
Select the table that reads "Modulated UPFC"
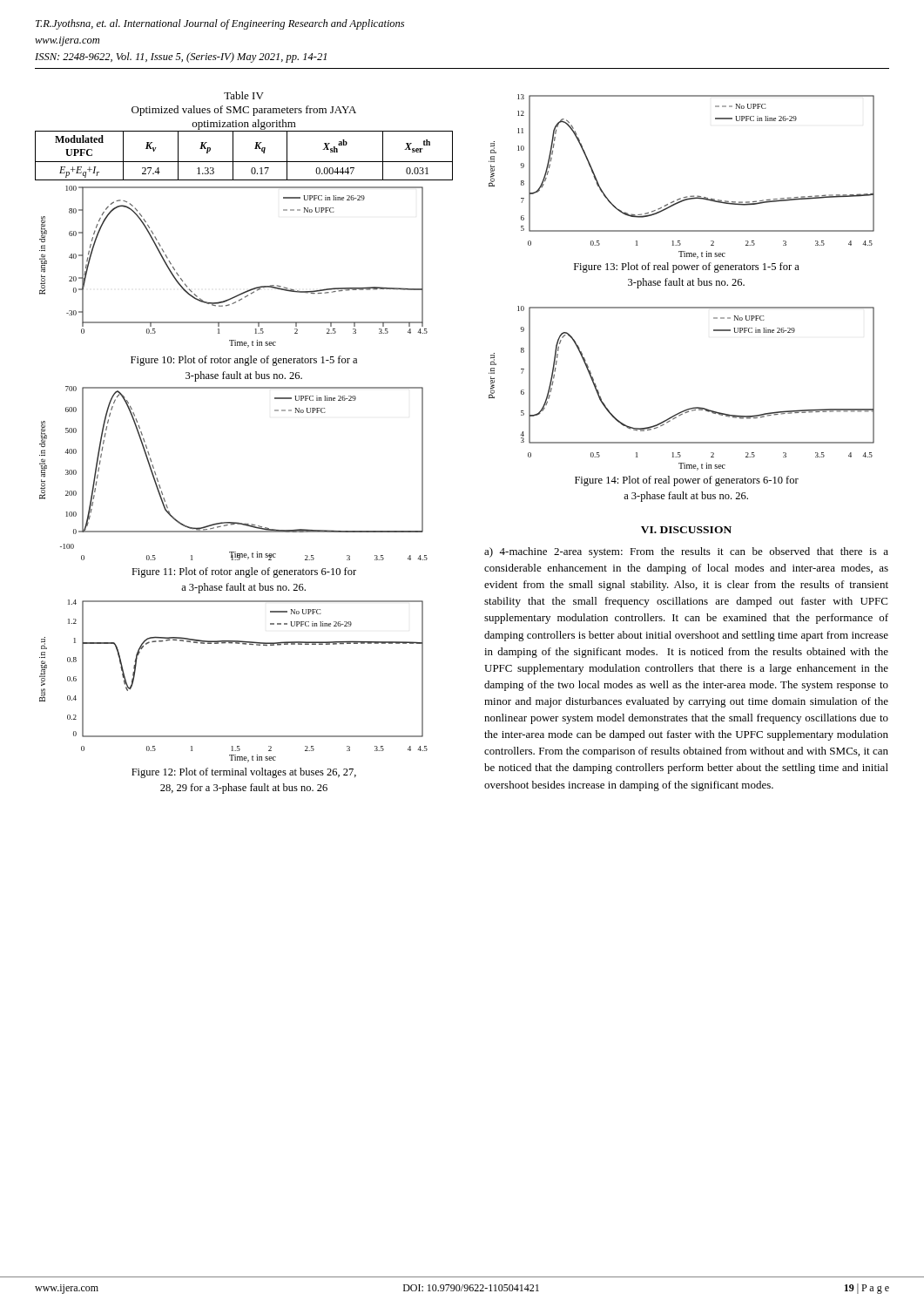click(x=244, y=156)
